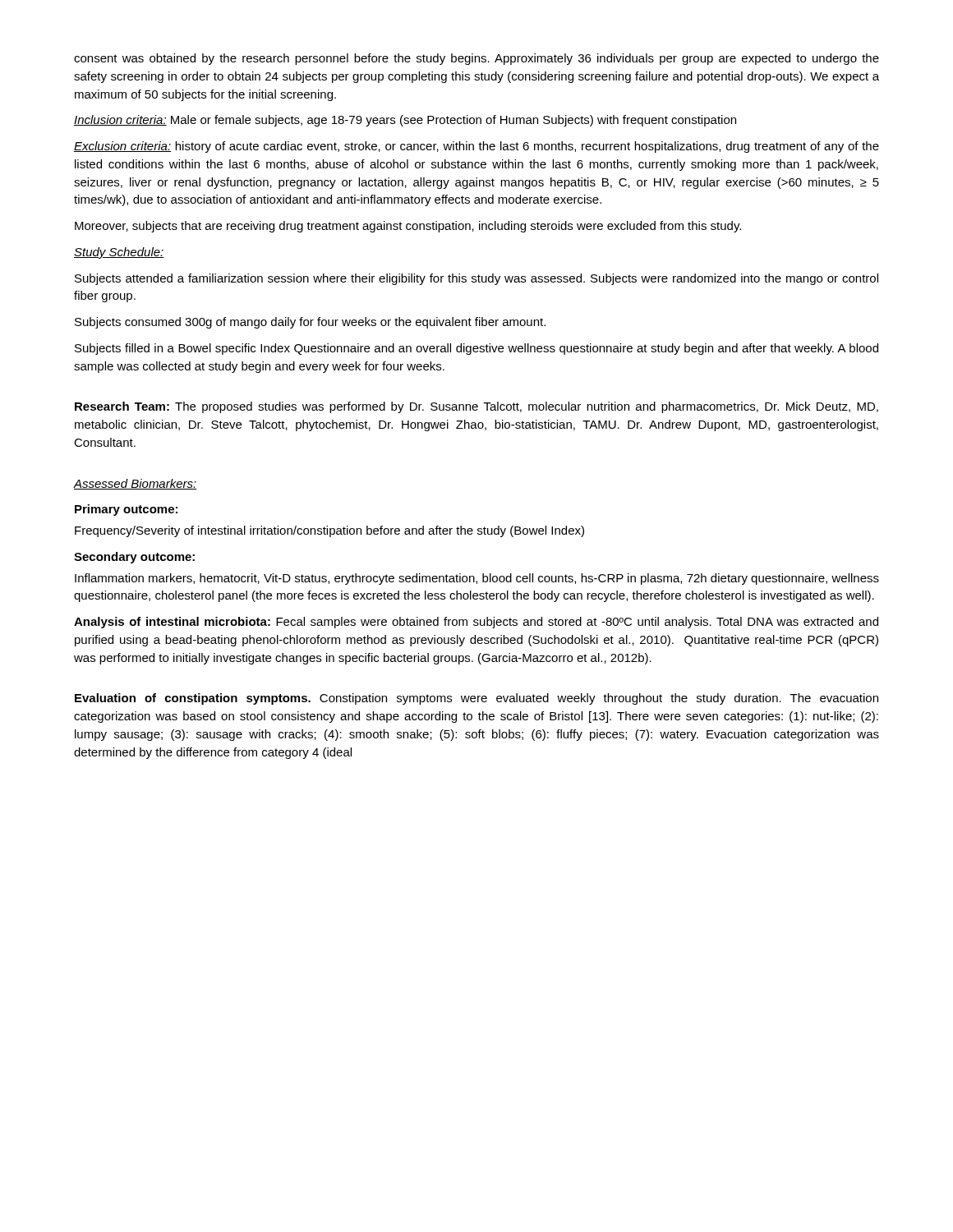Image resolution: width=953 pixels, height=1232 pixels.
Task: Where is the passage that starts "Exclusion criteria: history of acute"?
Action: (476, 173)
